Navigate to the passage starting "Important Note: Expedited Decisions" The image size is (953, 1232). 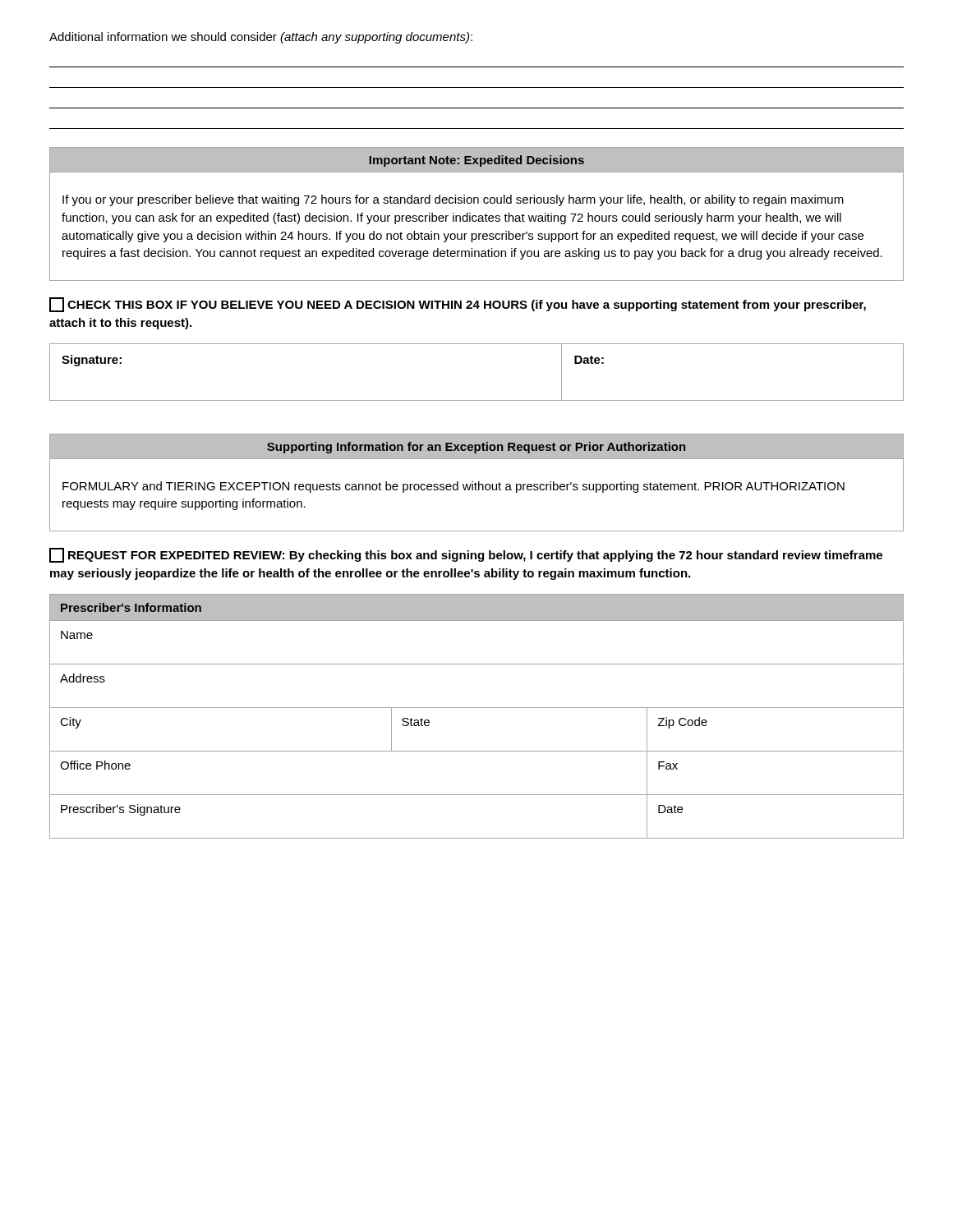pos(476,160)
